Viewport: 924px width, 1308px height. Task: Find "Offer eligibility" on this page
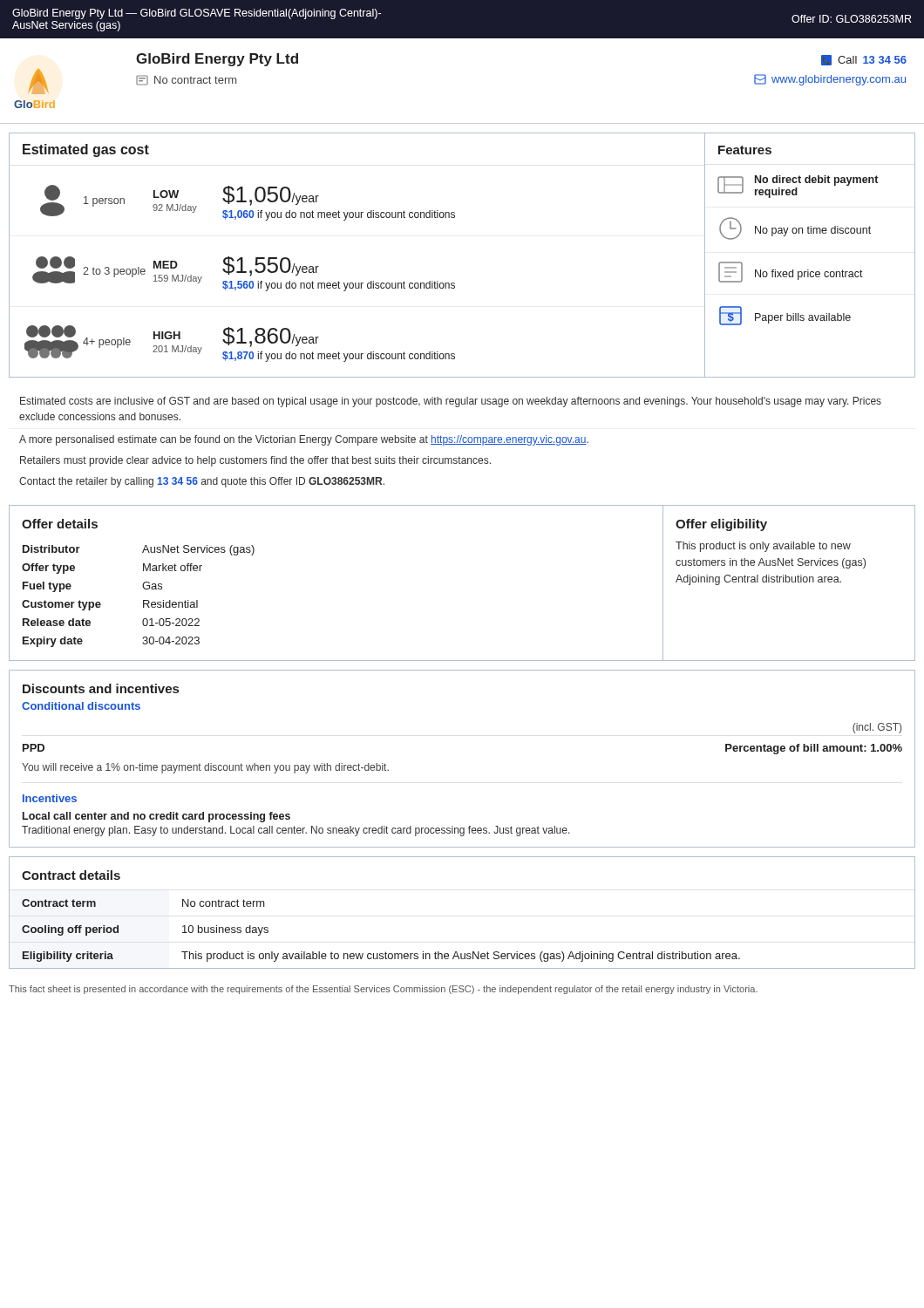tap(721, 524)
